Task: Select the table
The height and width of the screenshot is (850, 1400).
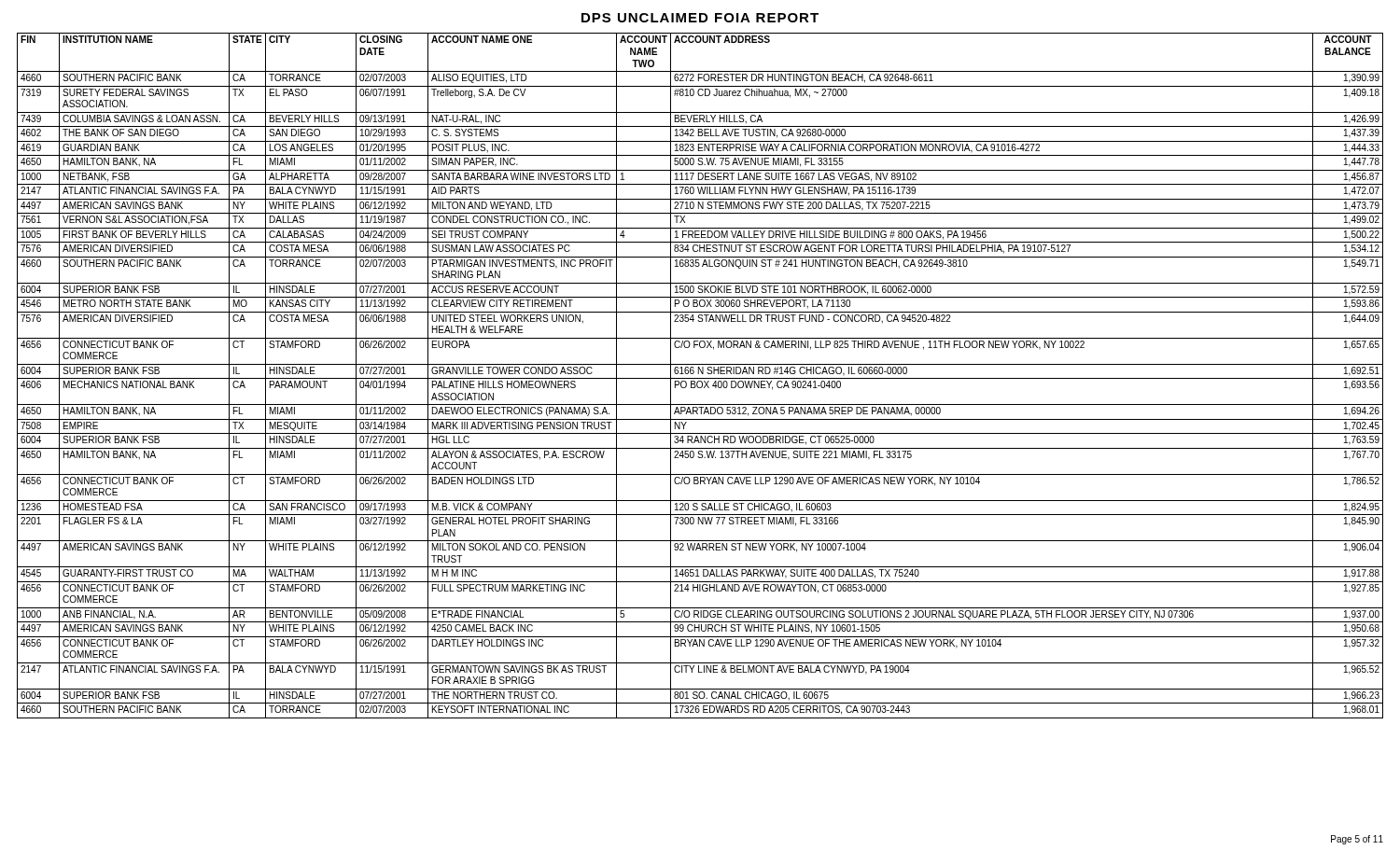Action: (700, 375)
